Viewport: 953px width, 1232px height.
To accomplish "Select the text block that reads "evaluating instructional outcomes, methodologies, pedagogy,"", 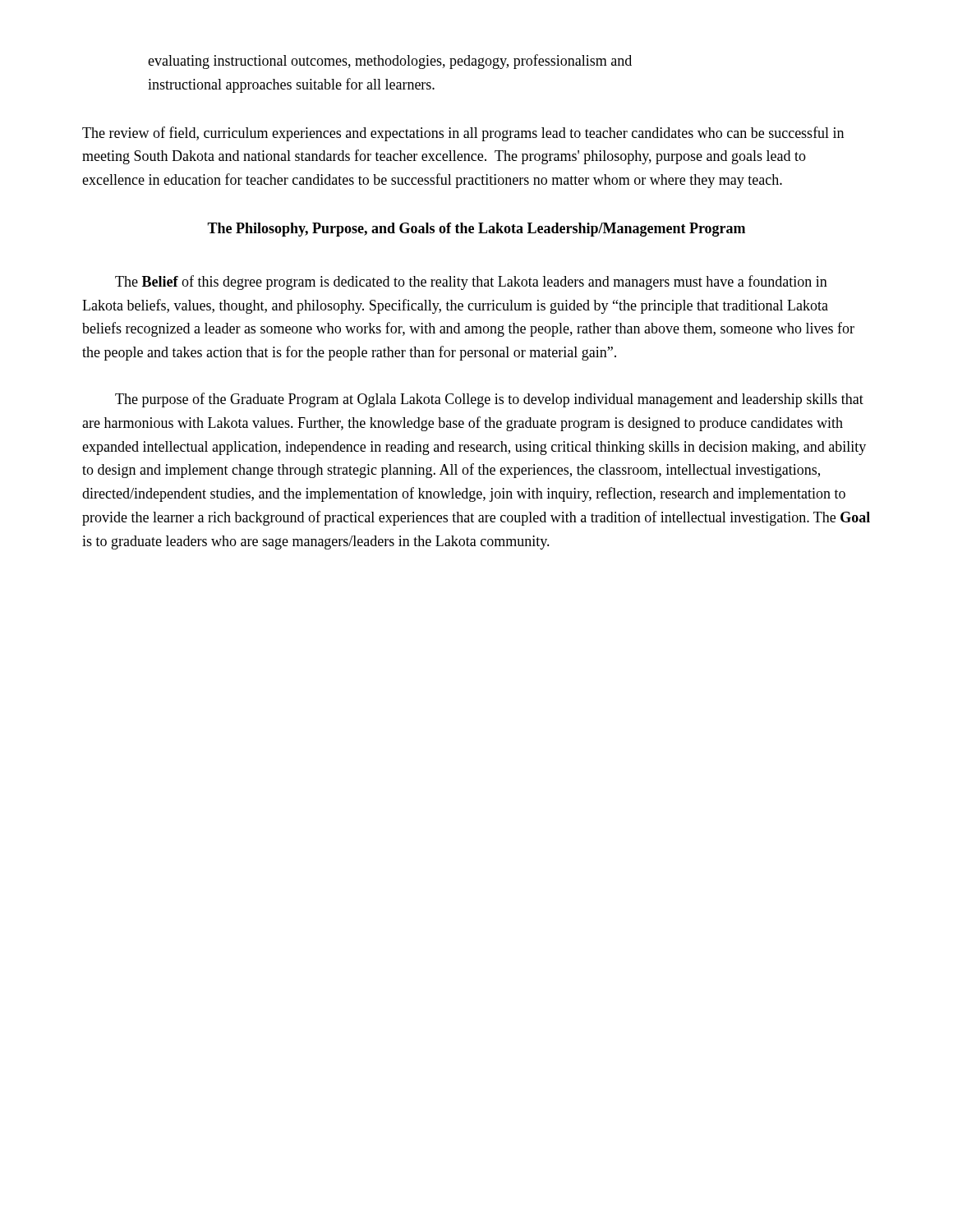I will (390, 73).
